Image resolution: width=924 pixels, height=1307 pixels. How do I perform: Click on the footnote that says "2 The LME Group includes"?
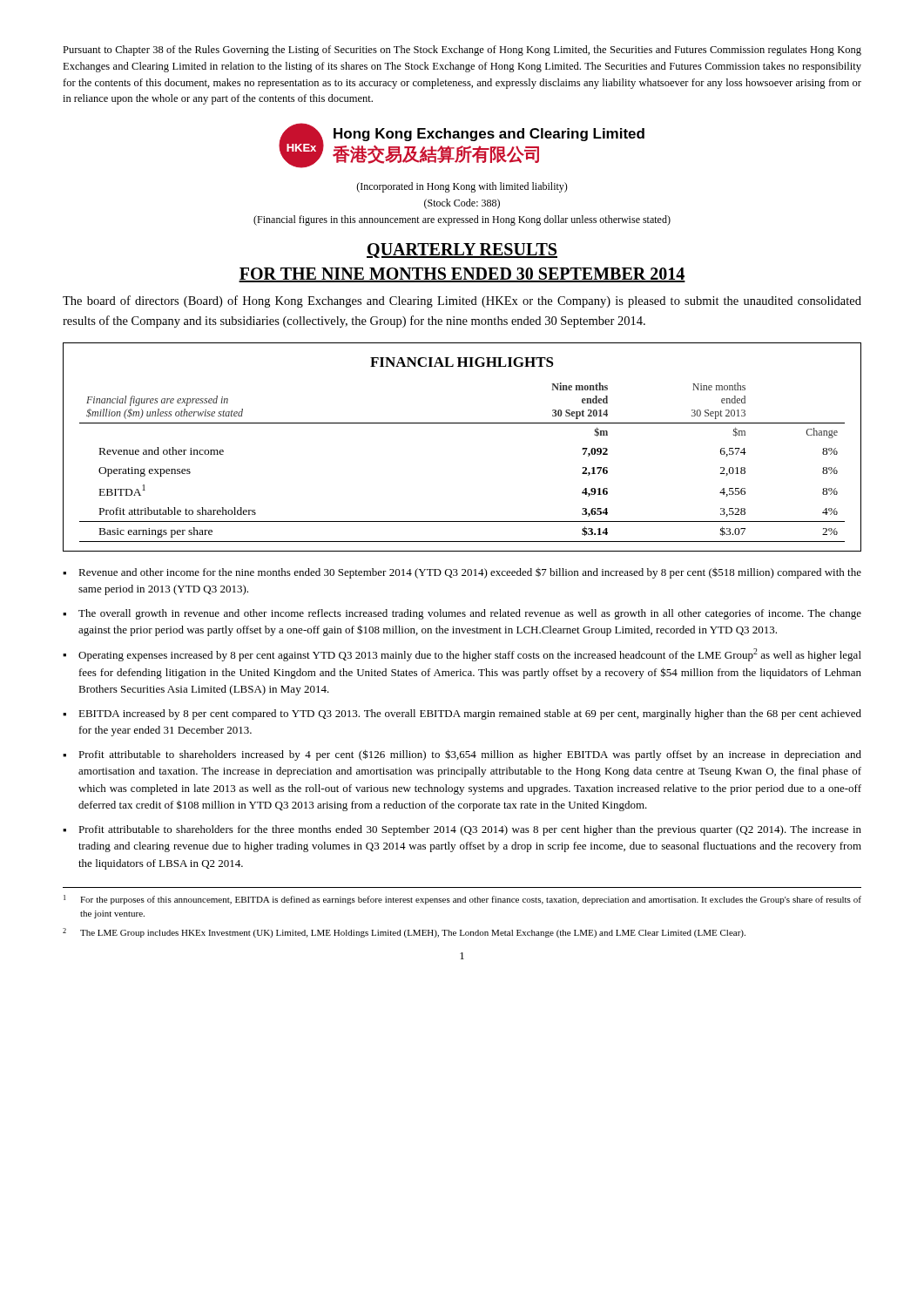click(x=404, y=933)
